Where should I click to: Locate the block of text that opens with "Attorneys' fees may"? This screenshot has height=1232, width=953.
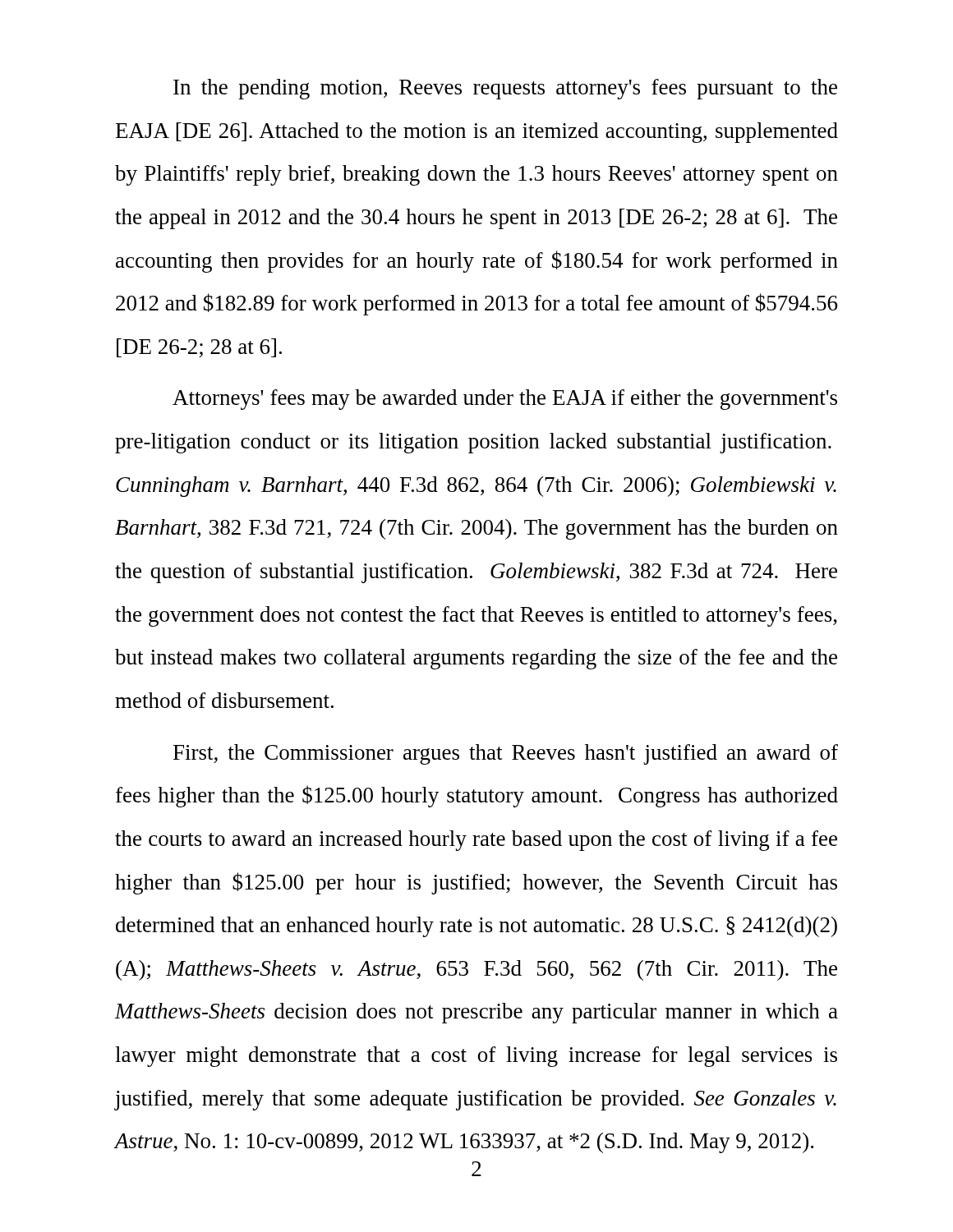pos(505,400)
